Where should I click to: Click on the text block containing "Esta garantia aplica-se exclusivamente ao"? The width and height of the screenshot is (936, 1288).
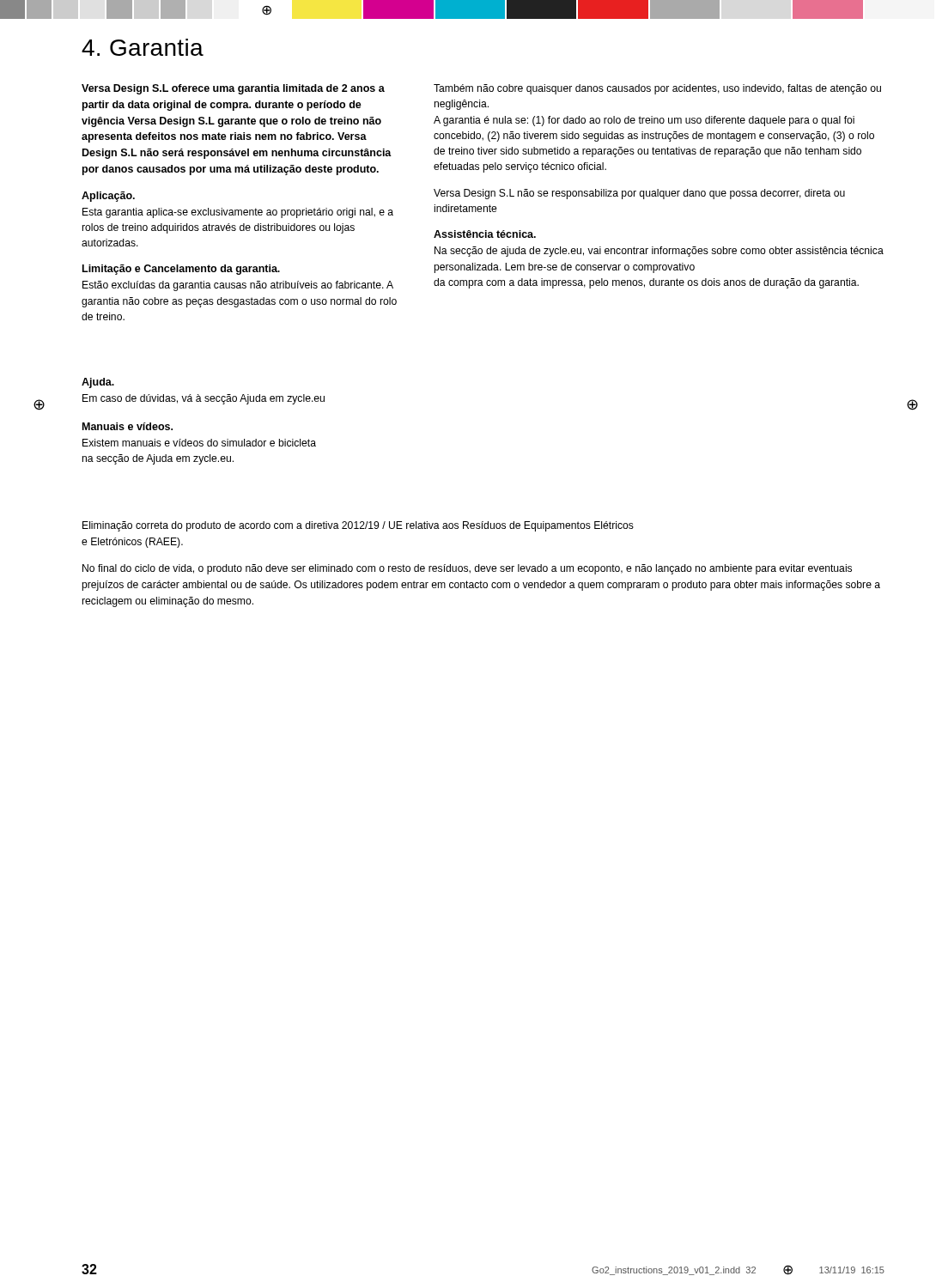(238, 227)
